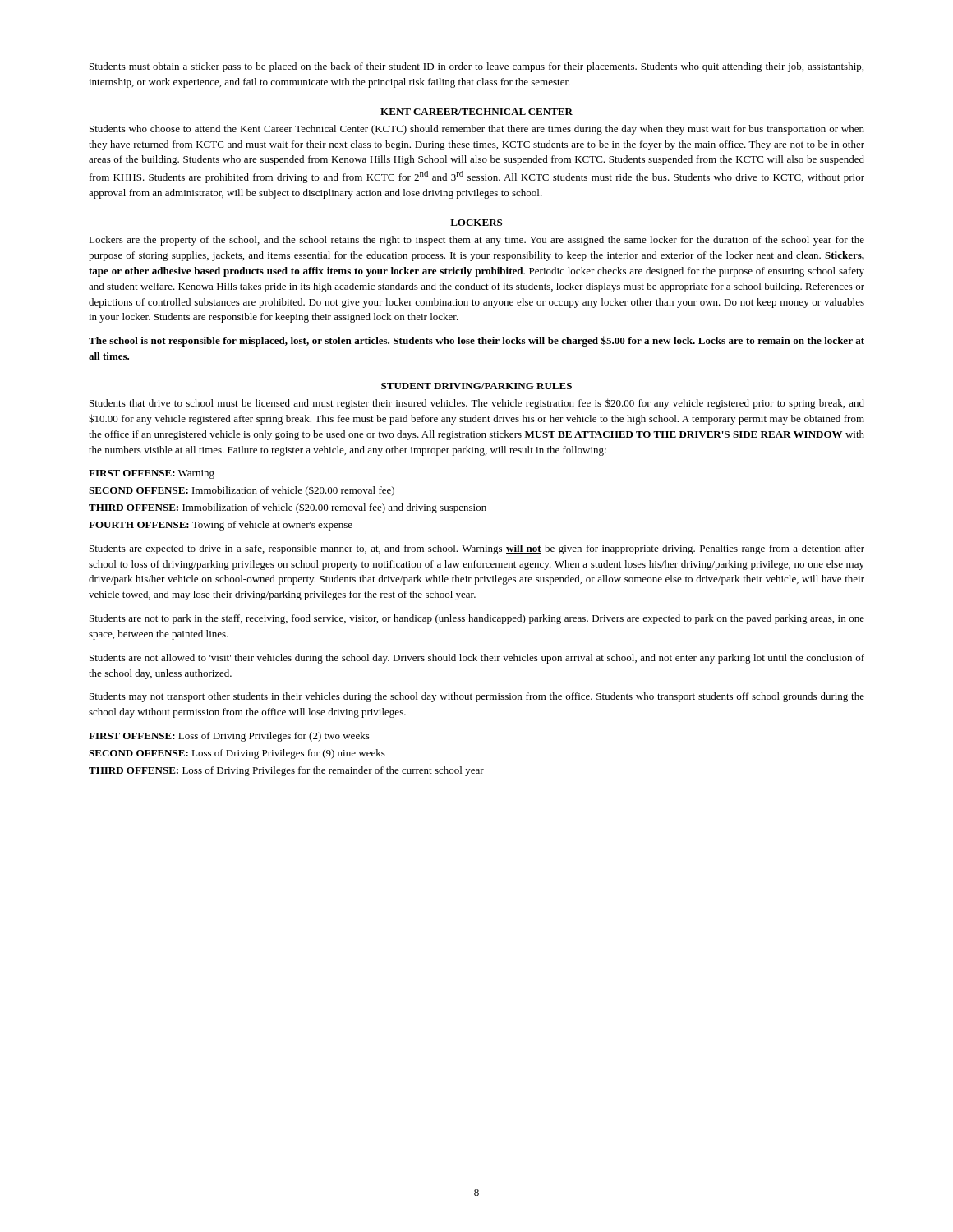Locate the list item containing "FOURTH OFFENSE: Towing of vehicle at owner's expense"
This screenshot has width=953, height=1232.
coord(221,524)
